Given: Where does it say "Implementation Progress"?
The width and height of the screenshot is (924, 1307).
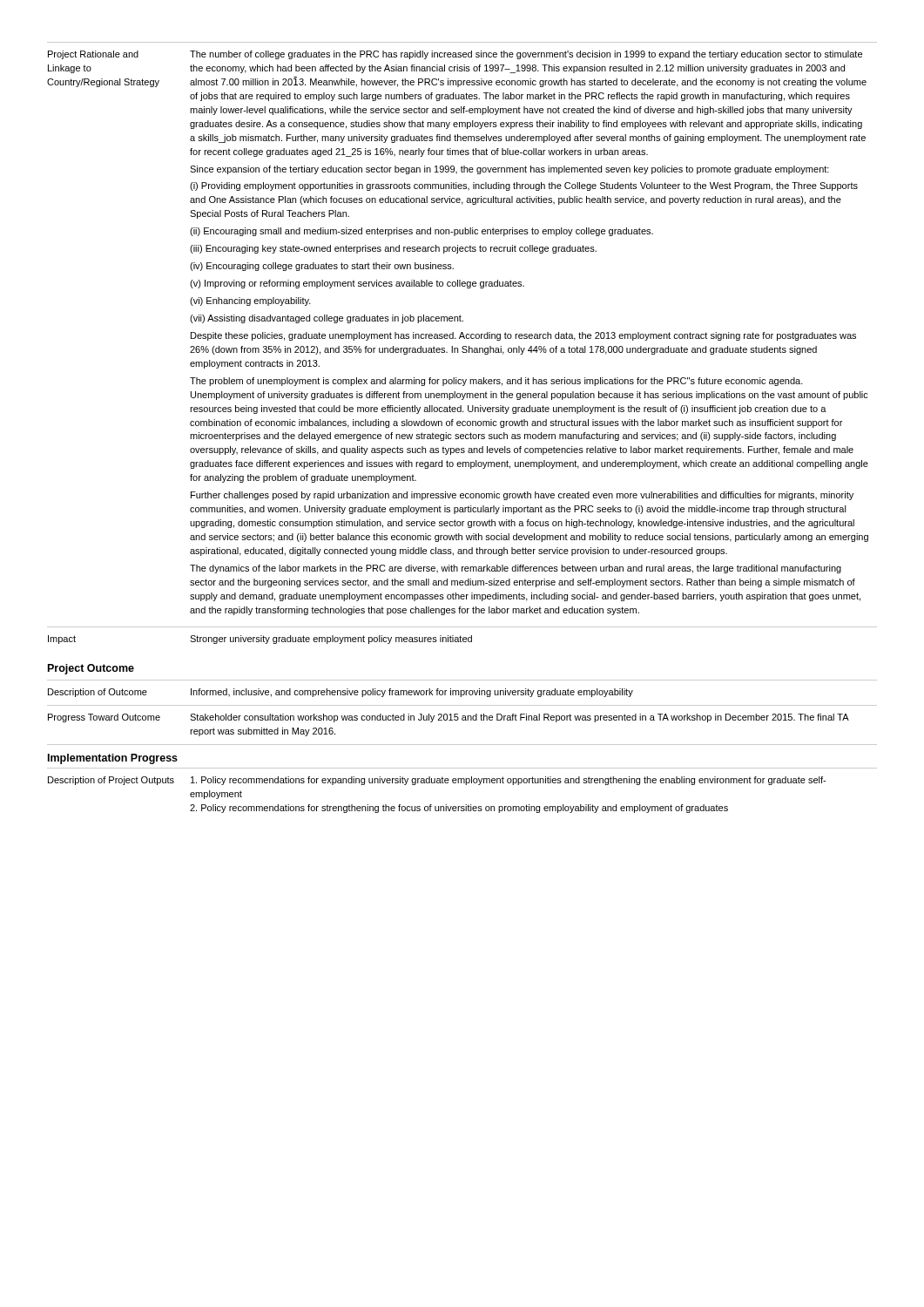Looking at the screenshot, I should pyautogui.click(x=112, y=758).
